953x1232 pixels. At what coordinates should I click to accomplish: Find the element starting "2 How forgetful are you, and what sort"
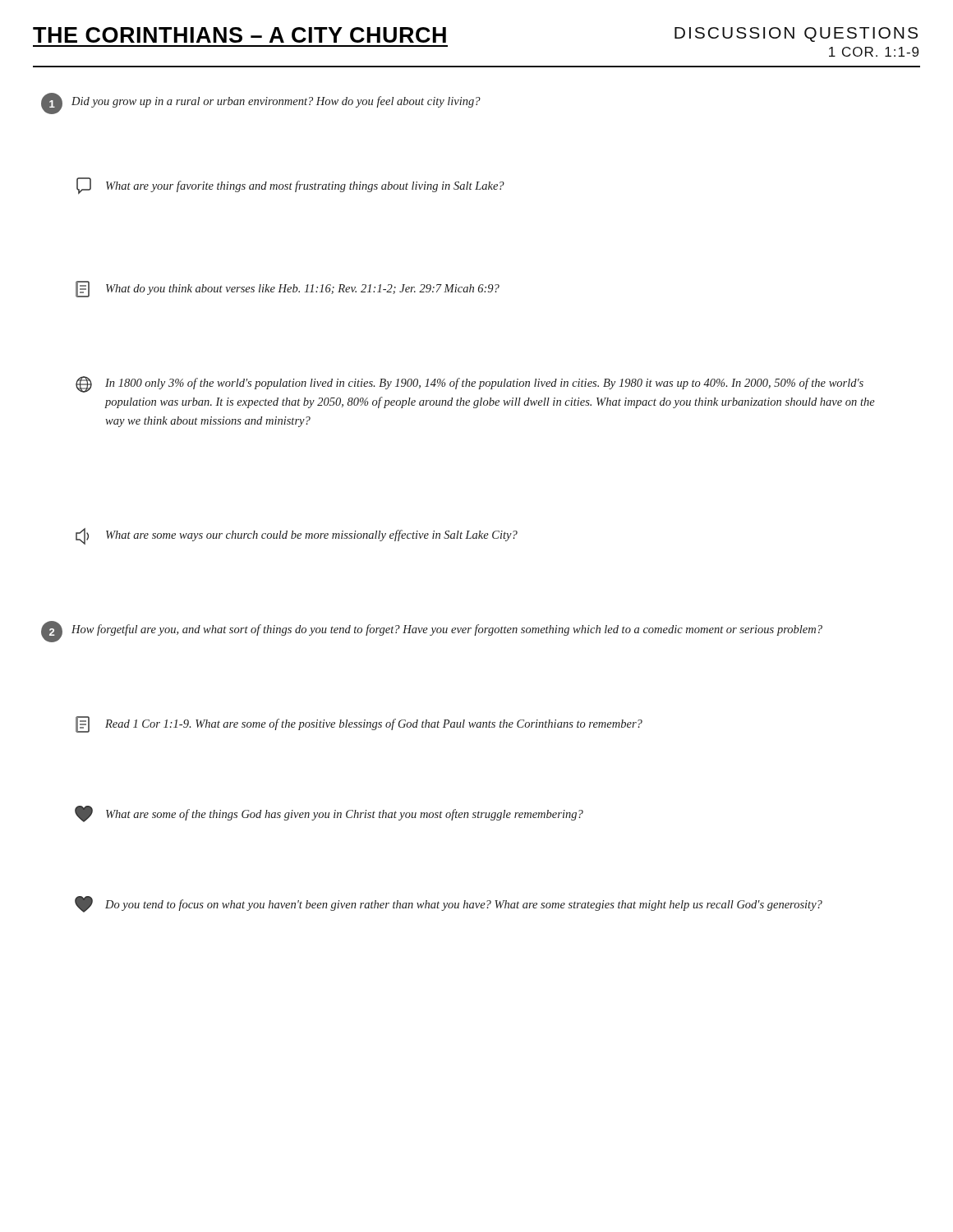point(432,631)
